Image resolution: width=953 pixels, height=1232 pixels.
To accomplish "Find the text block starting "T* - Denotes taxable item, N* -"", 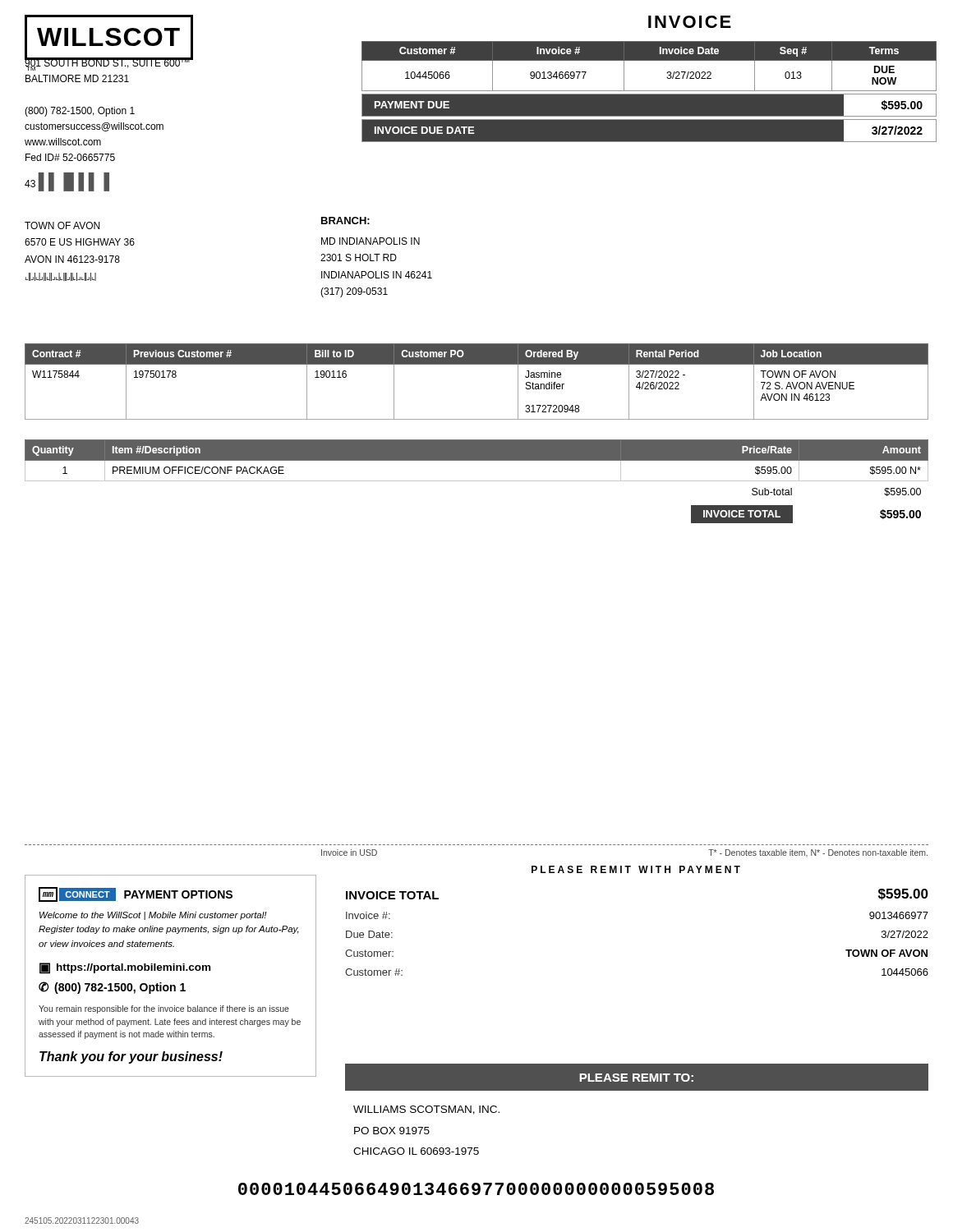I will [818, 853].
